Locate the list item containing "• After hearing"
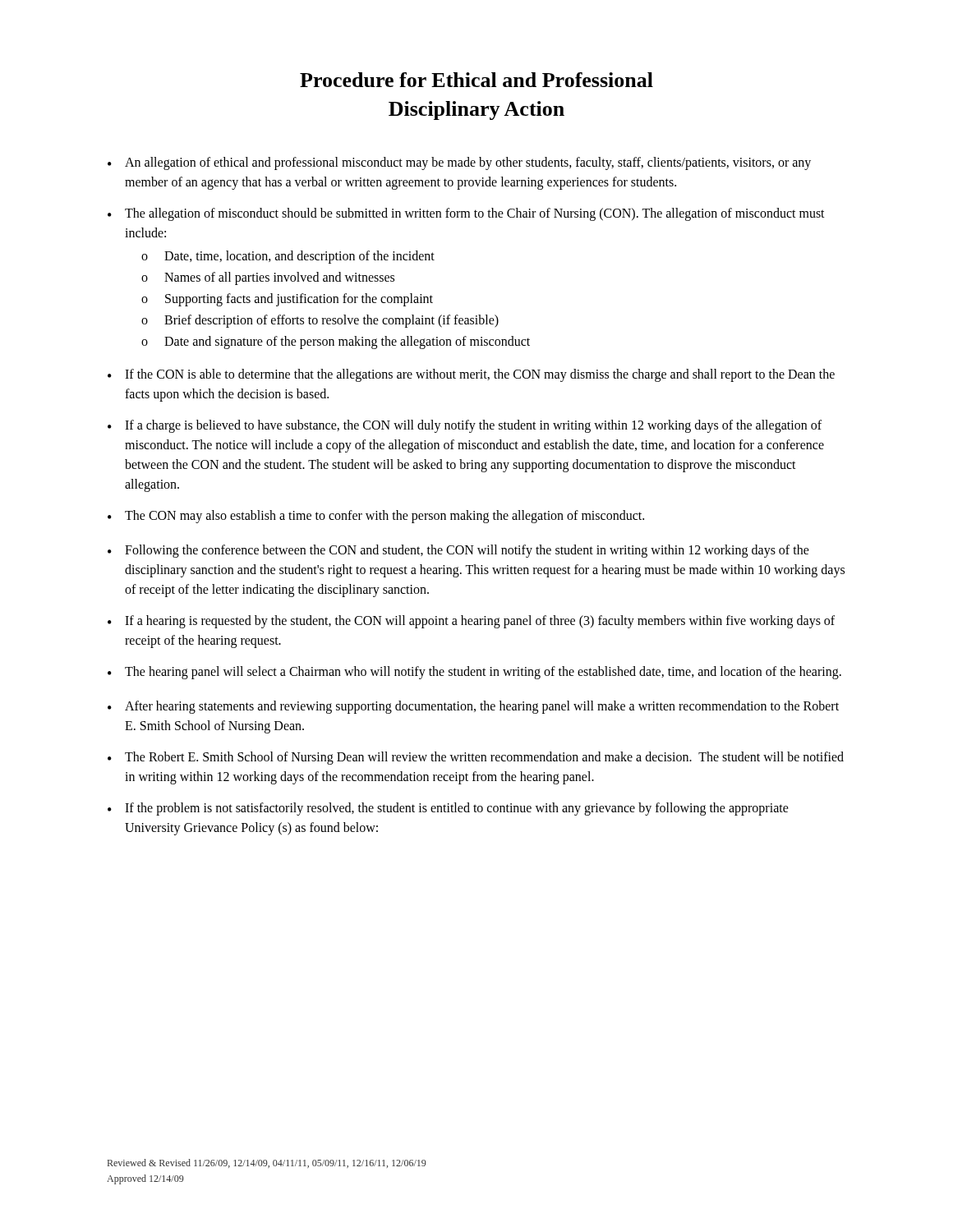 [x=476, y=716]
